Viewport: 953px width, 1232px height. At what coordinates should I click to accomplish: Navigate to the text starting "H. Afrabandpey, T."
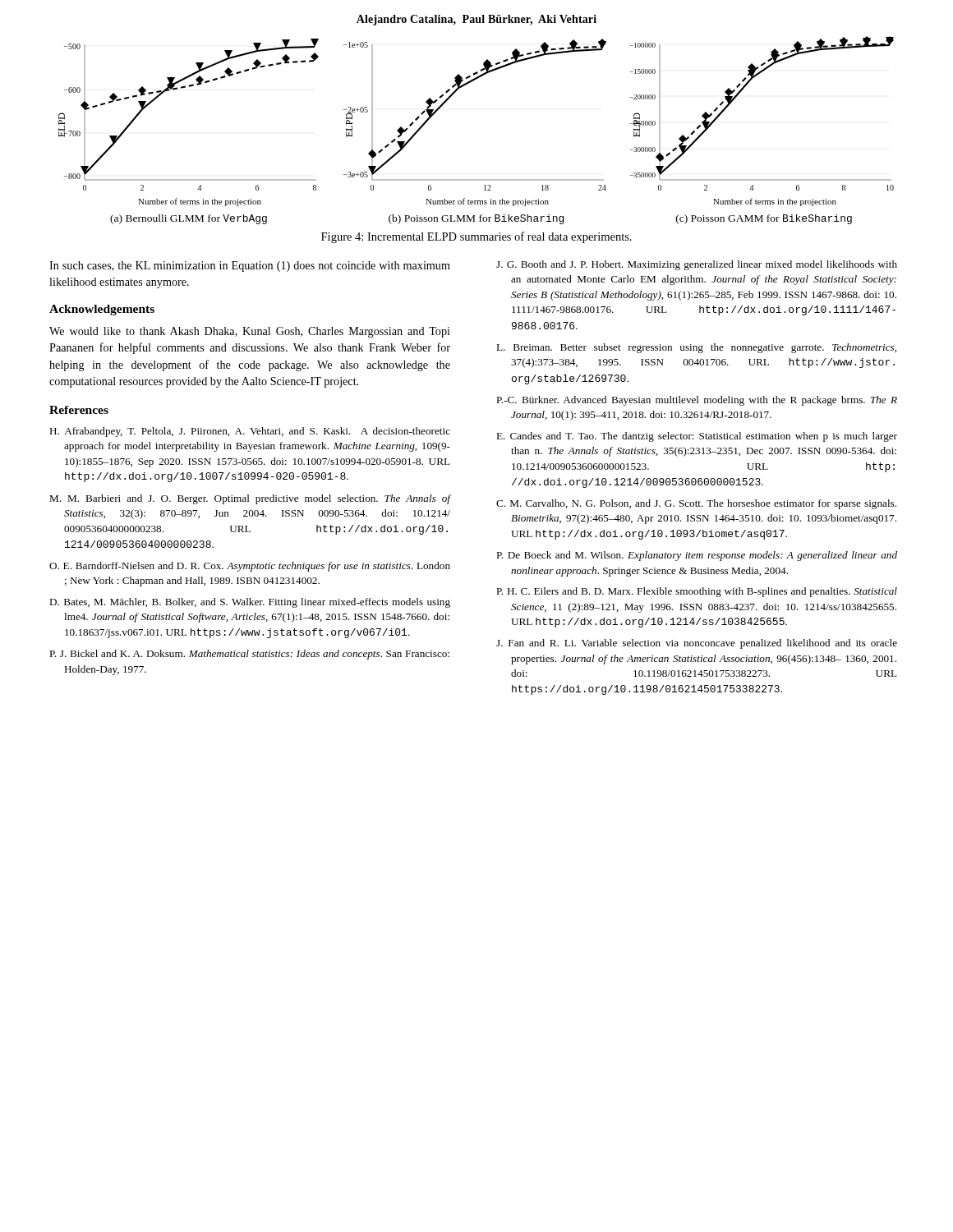(250, 454)
